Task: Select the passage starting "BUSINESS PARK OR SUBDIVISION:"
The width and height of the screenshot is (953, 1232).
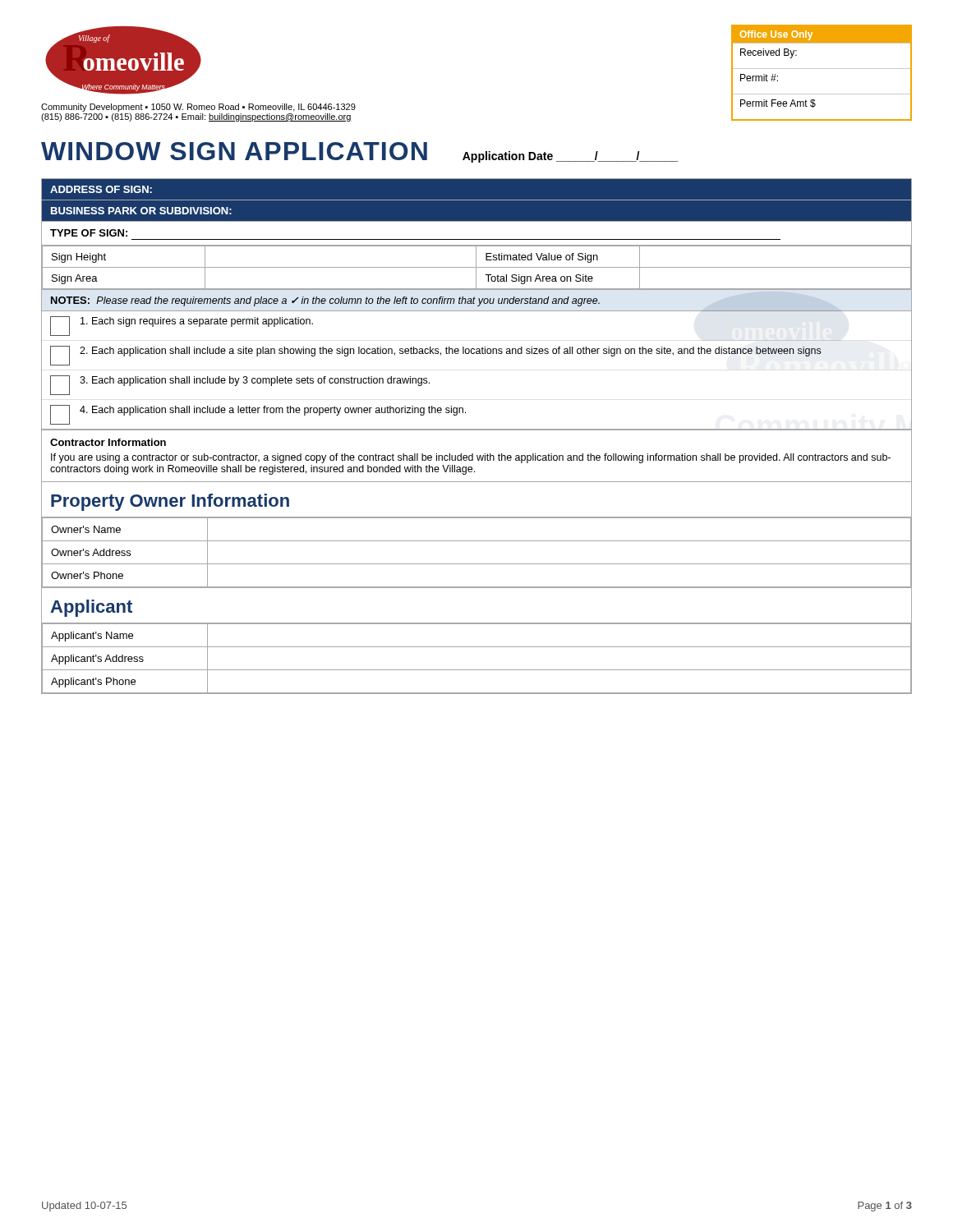Action: coord(141,211)
